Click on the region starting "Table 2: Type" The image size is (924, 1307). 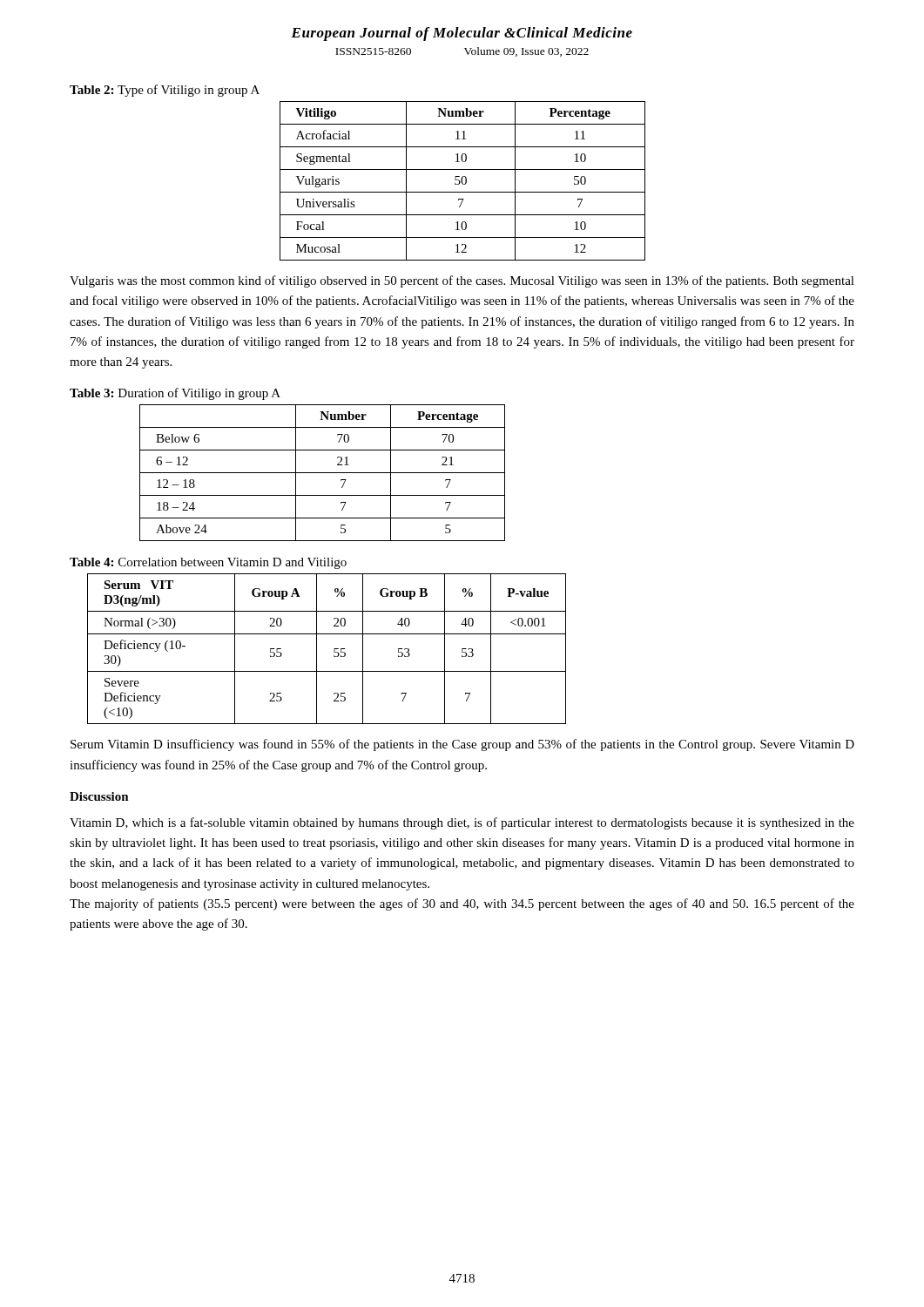point(165,90)
